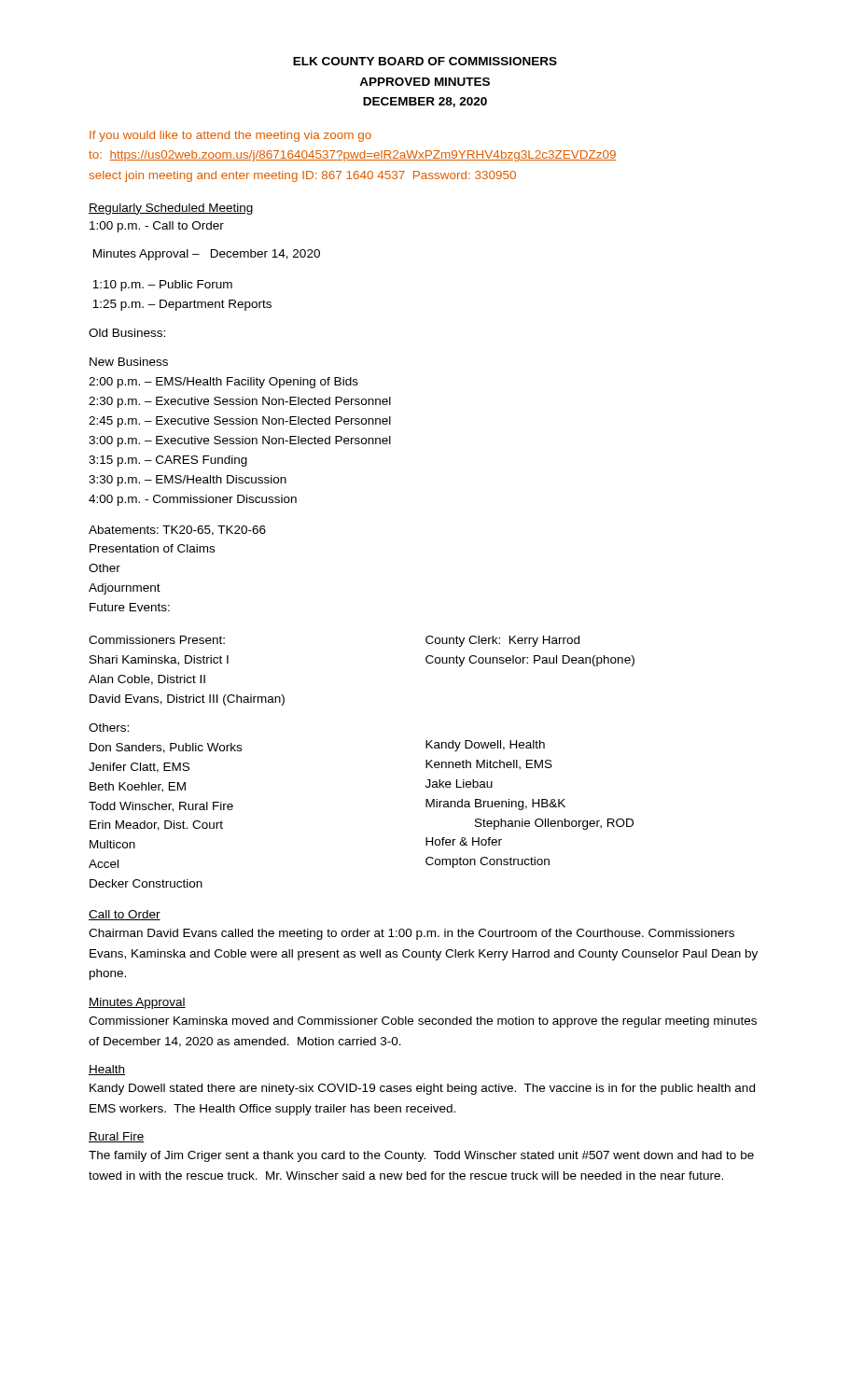Screen dimensions: 1400x850
Task: Locate the text block containing "New Business 2:00 p.m. – EMS/Health Facility"
Action: point(129,362)
